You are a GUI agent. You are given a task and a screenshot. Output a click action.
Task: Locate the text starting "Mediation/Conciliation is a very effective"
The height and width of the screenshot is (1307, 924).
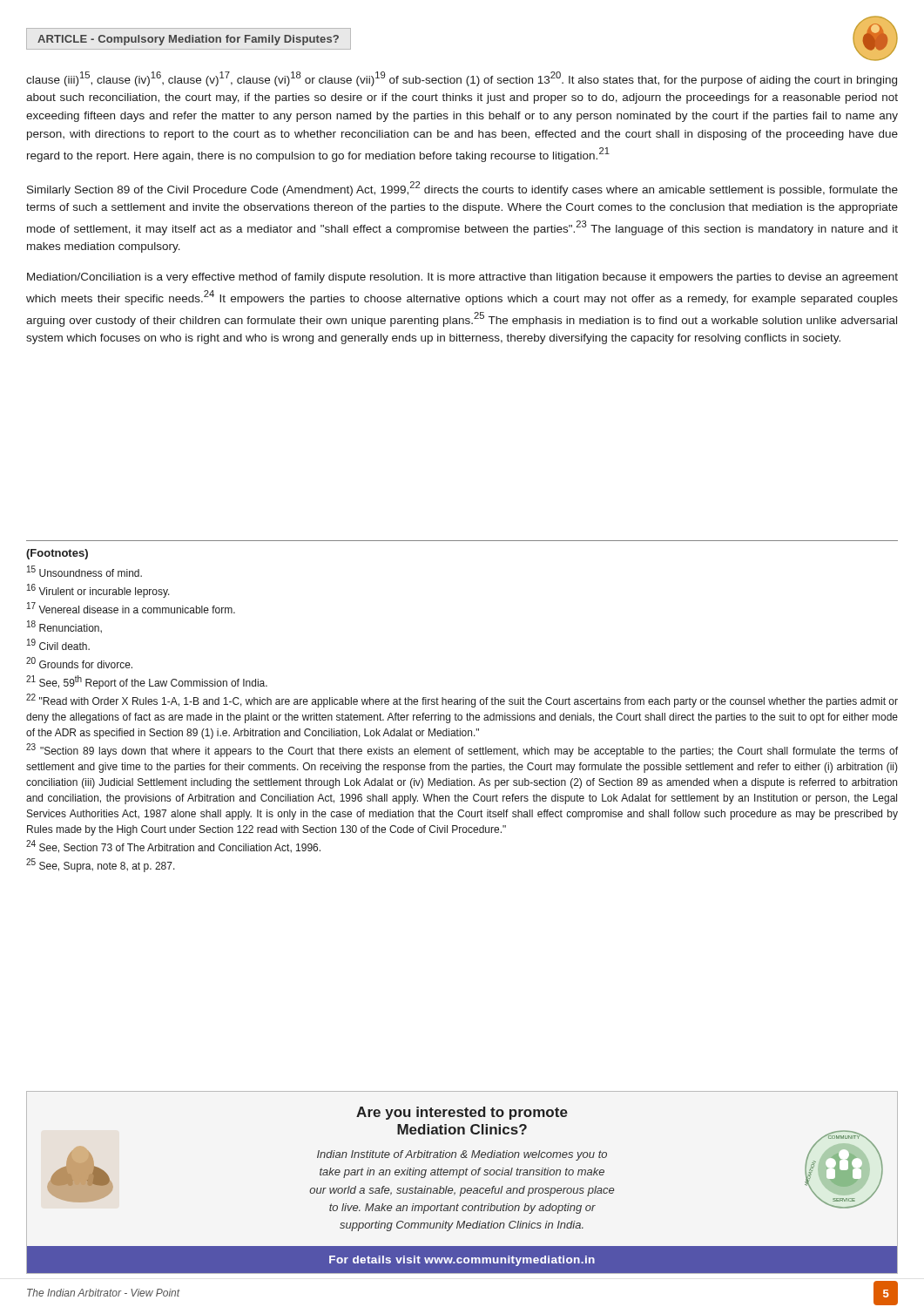[462, 308]
